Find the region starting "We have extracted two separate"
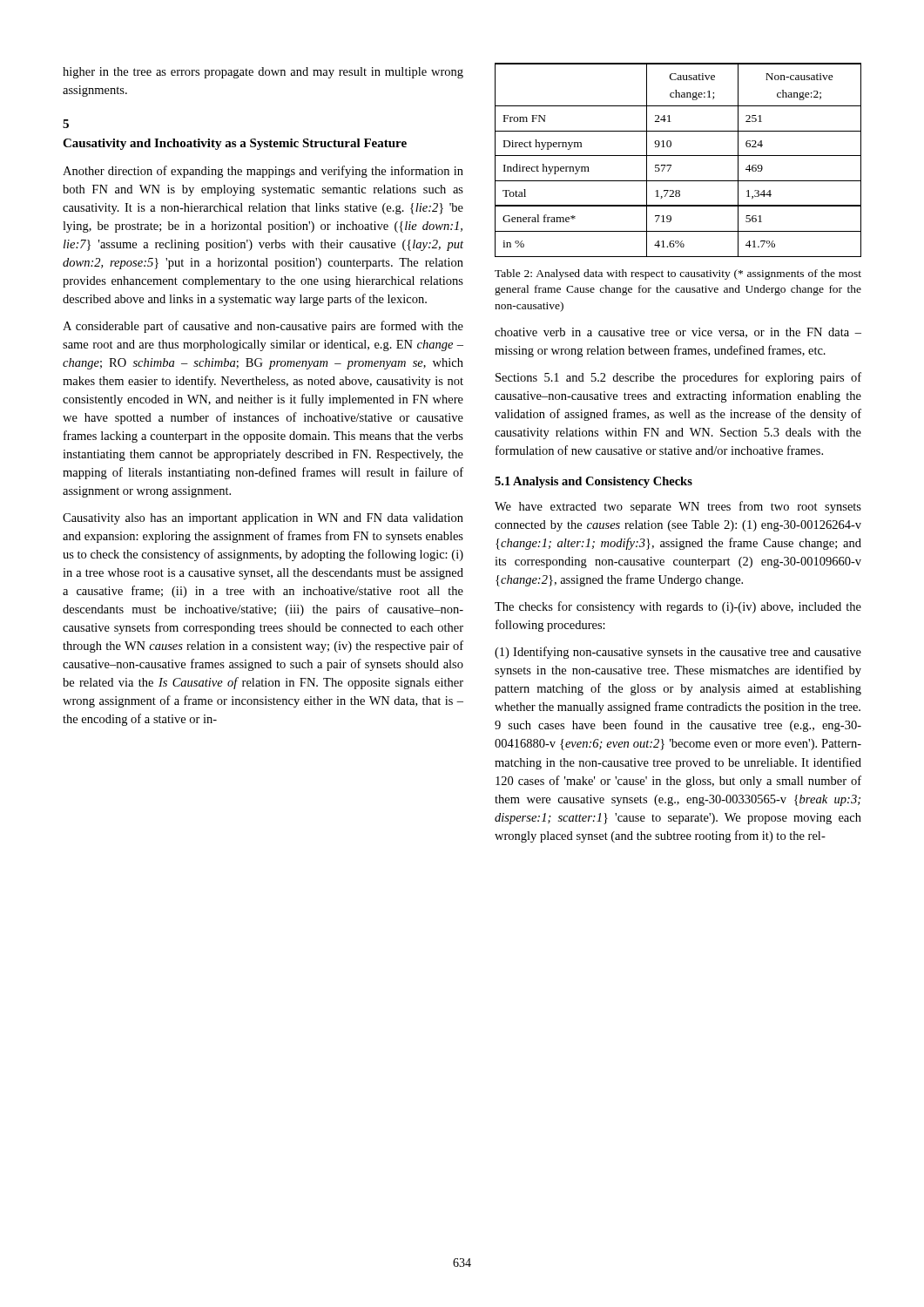This screenshot has height=1307, width=924. (678, 671)
